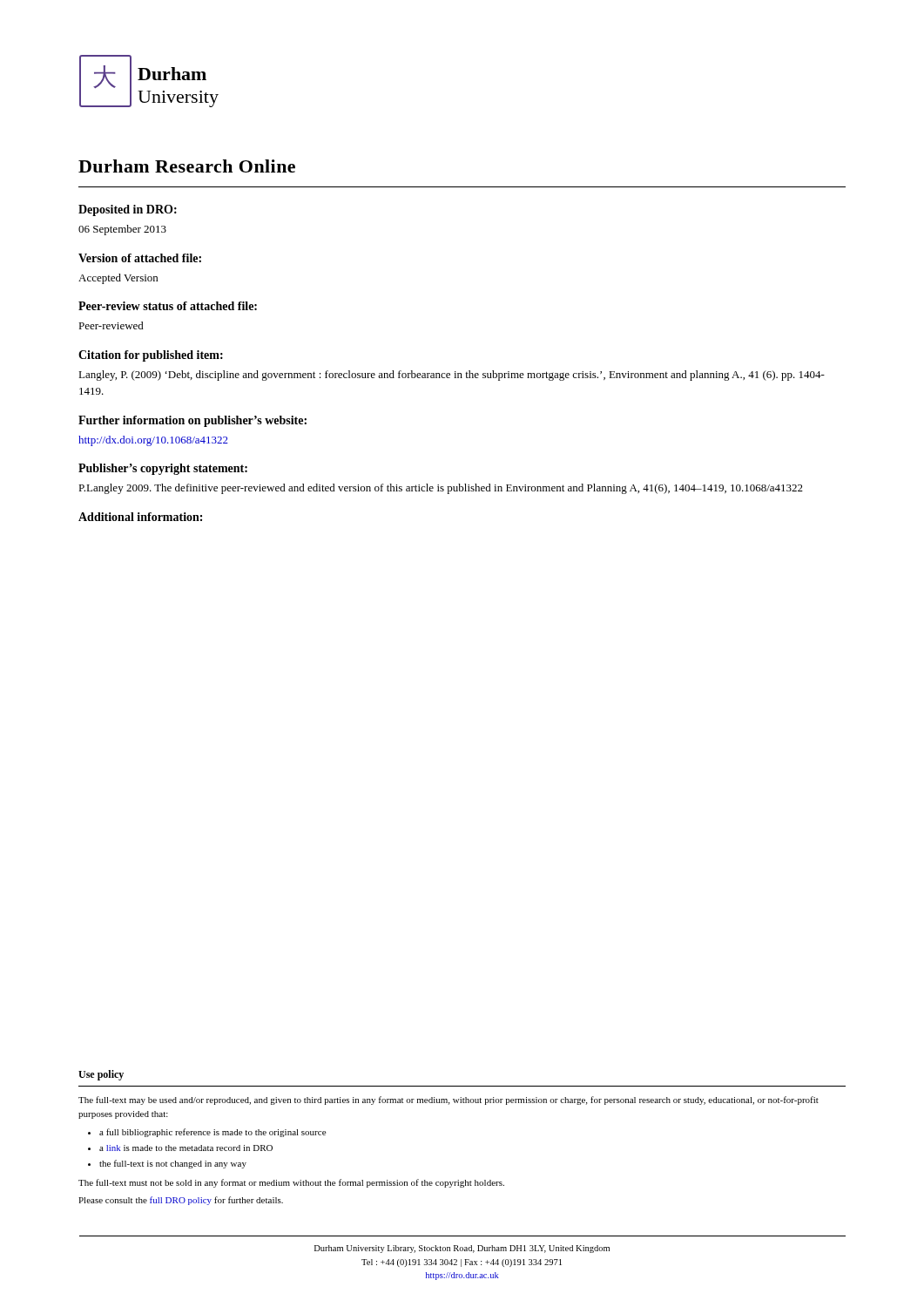Screen dimensions: 1307x924
Task: Locate the element starting "The full-text must not"
Action: click(x=462, y=1183)
